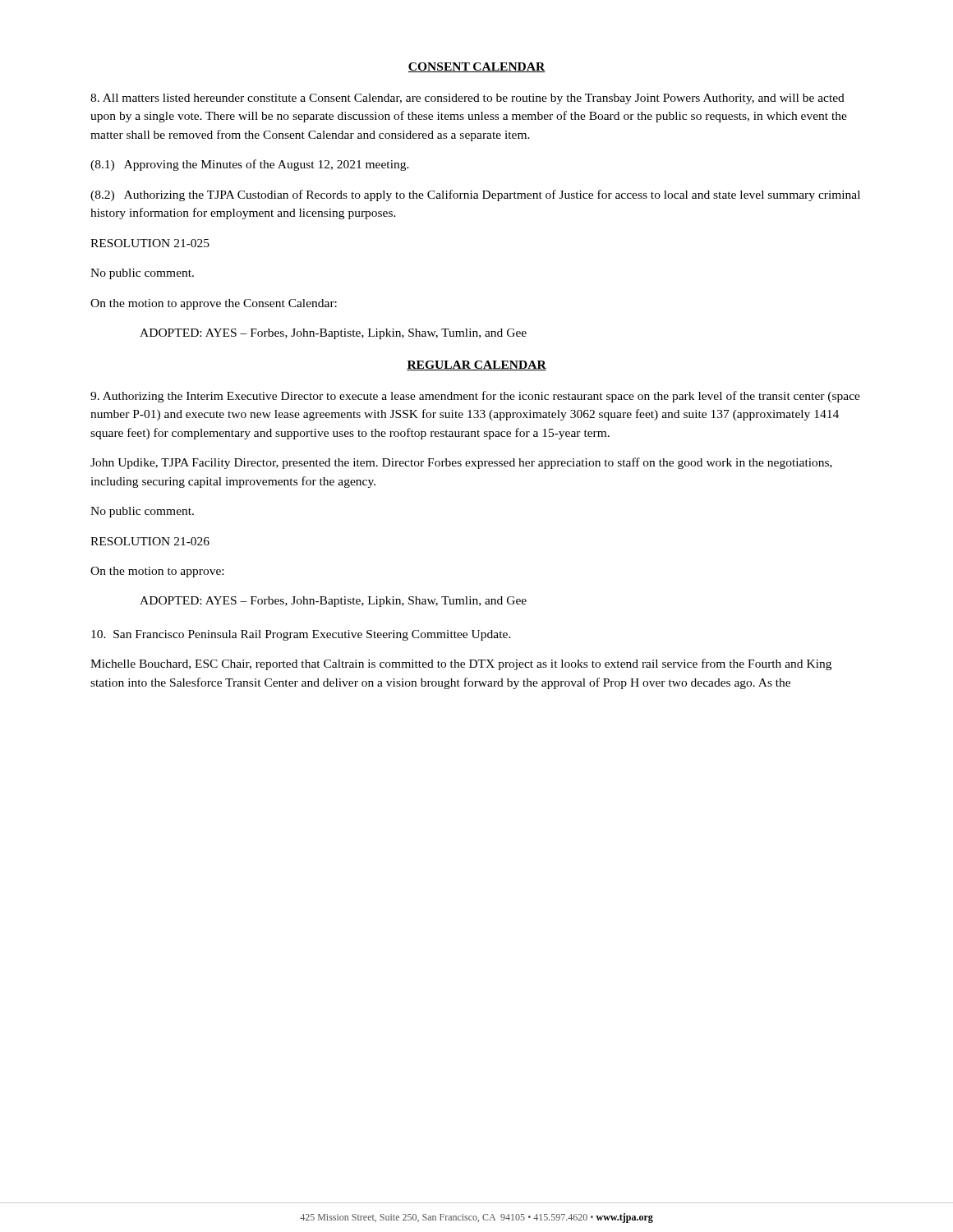Click on the text block that says "Michelle Bouchard, ESC Chair,"
Viewport: 953px width, 1232px height.
point(461,673)
